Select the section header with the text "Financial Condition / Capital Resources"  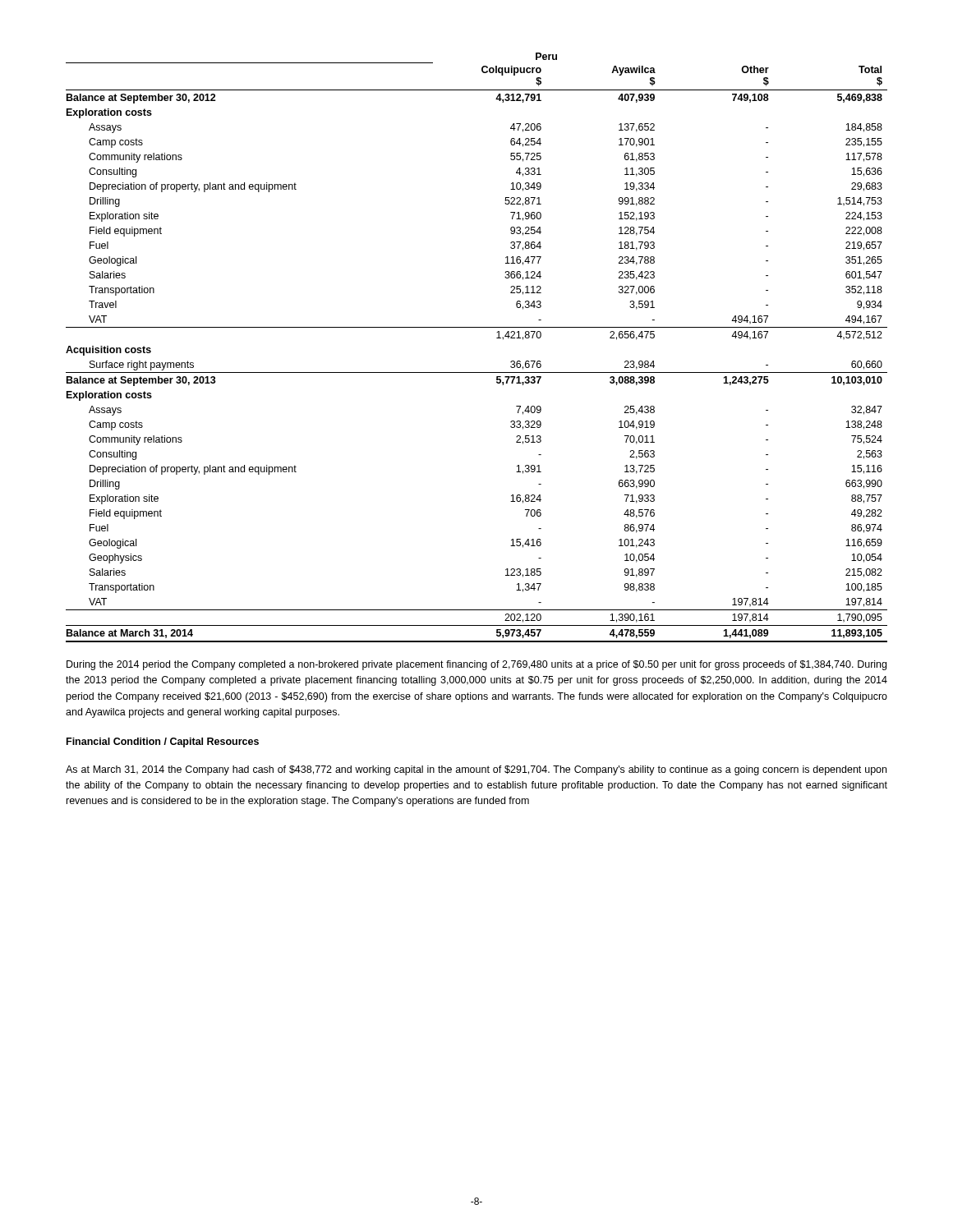[162, 741]
